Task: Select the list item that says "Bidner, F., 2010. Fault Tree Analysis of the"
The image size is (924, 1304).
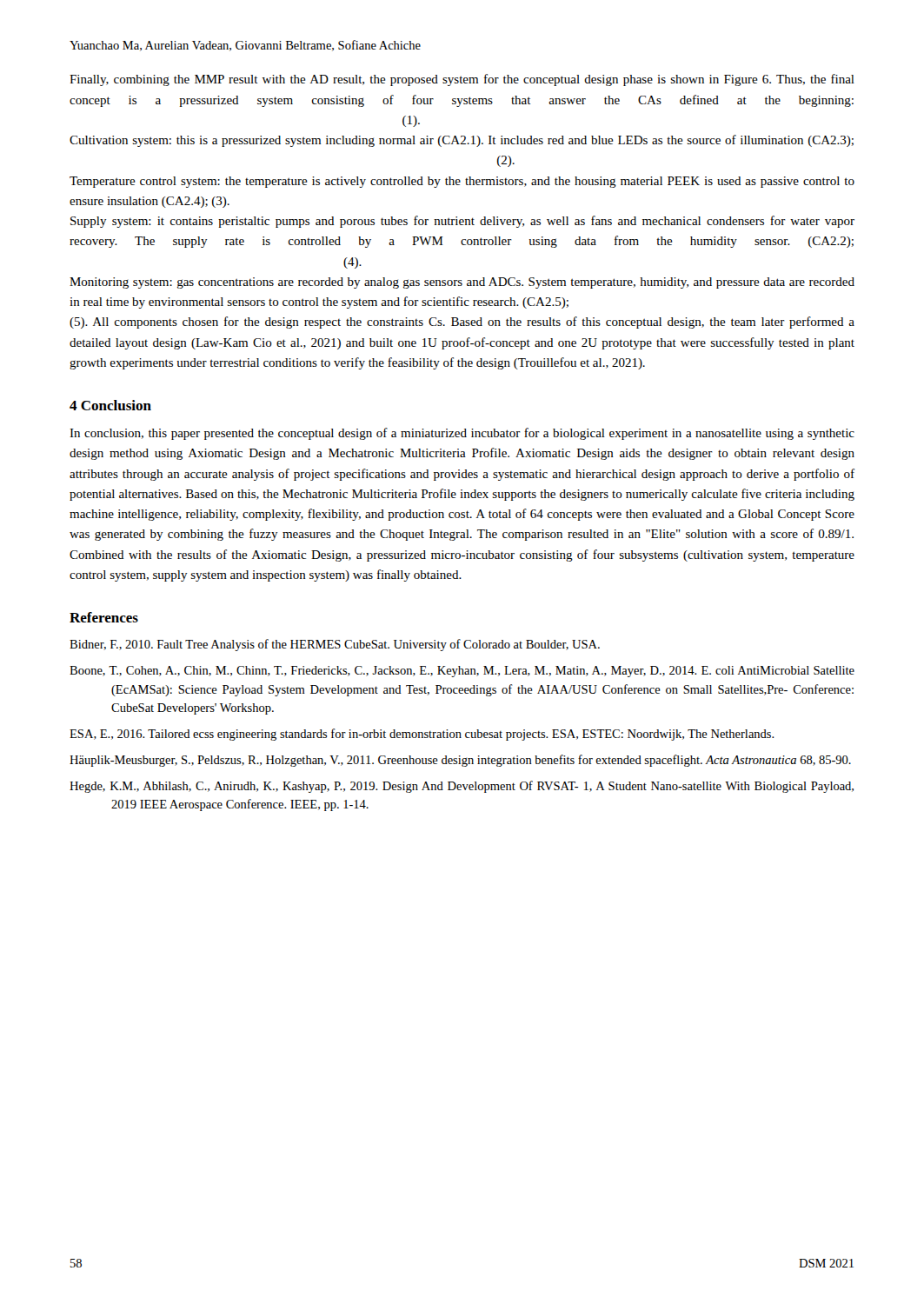Action: 335,644
